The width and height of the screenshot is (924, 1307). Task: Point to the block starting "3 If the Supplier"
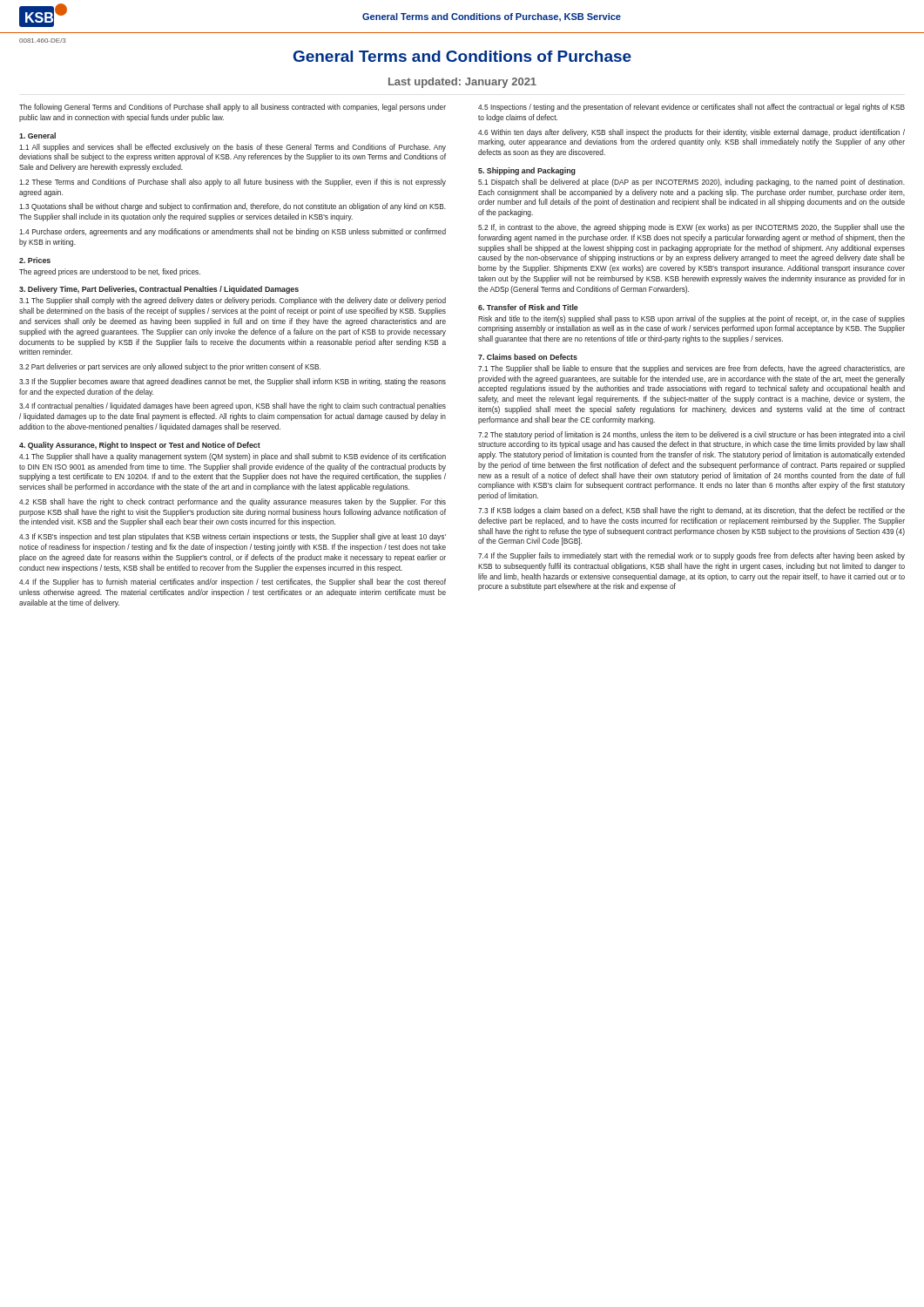tap(233, 387)
